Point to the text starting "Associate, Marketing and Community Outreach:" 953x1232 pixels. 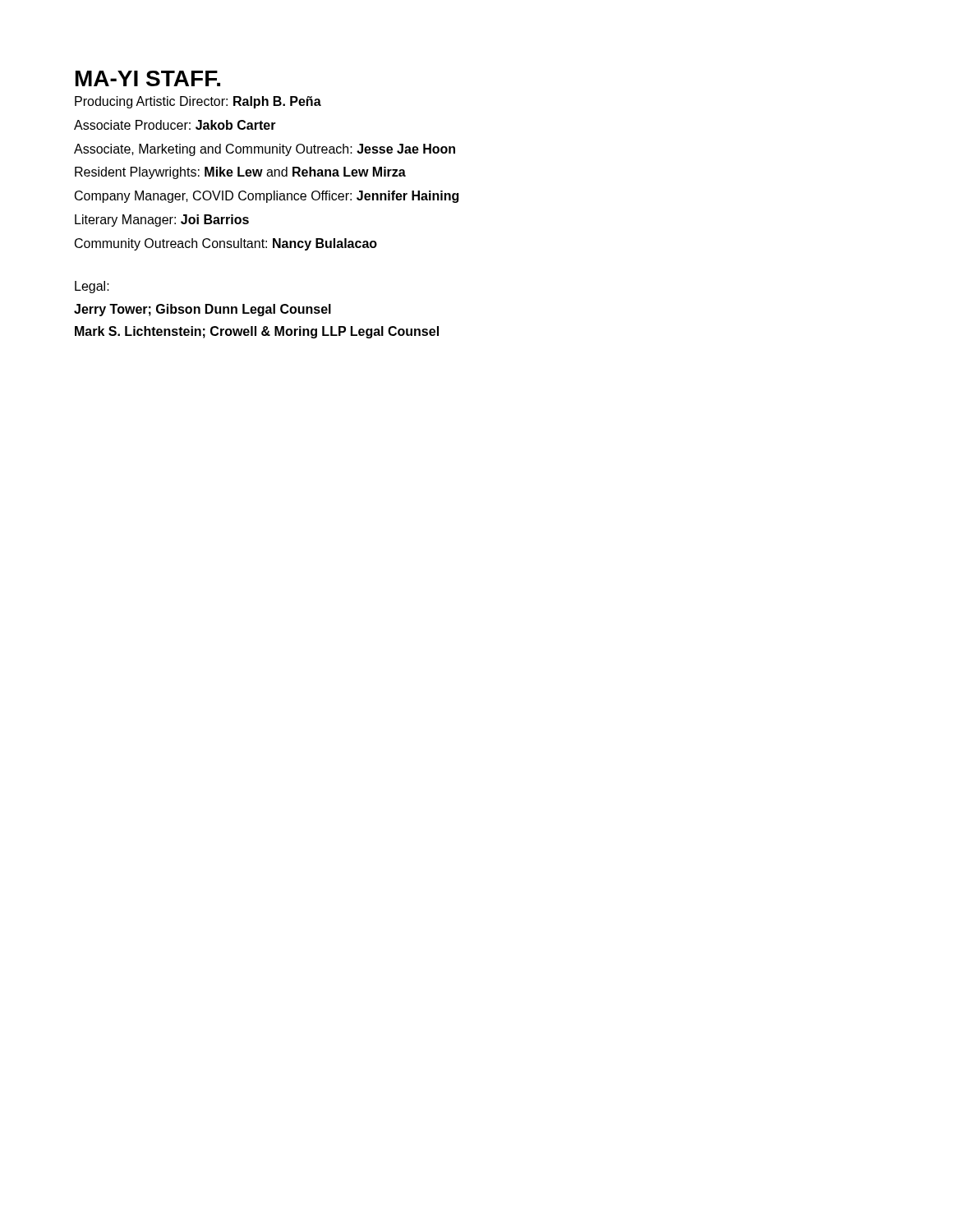click(265, 149)
